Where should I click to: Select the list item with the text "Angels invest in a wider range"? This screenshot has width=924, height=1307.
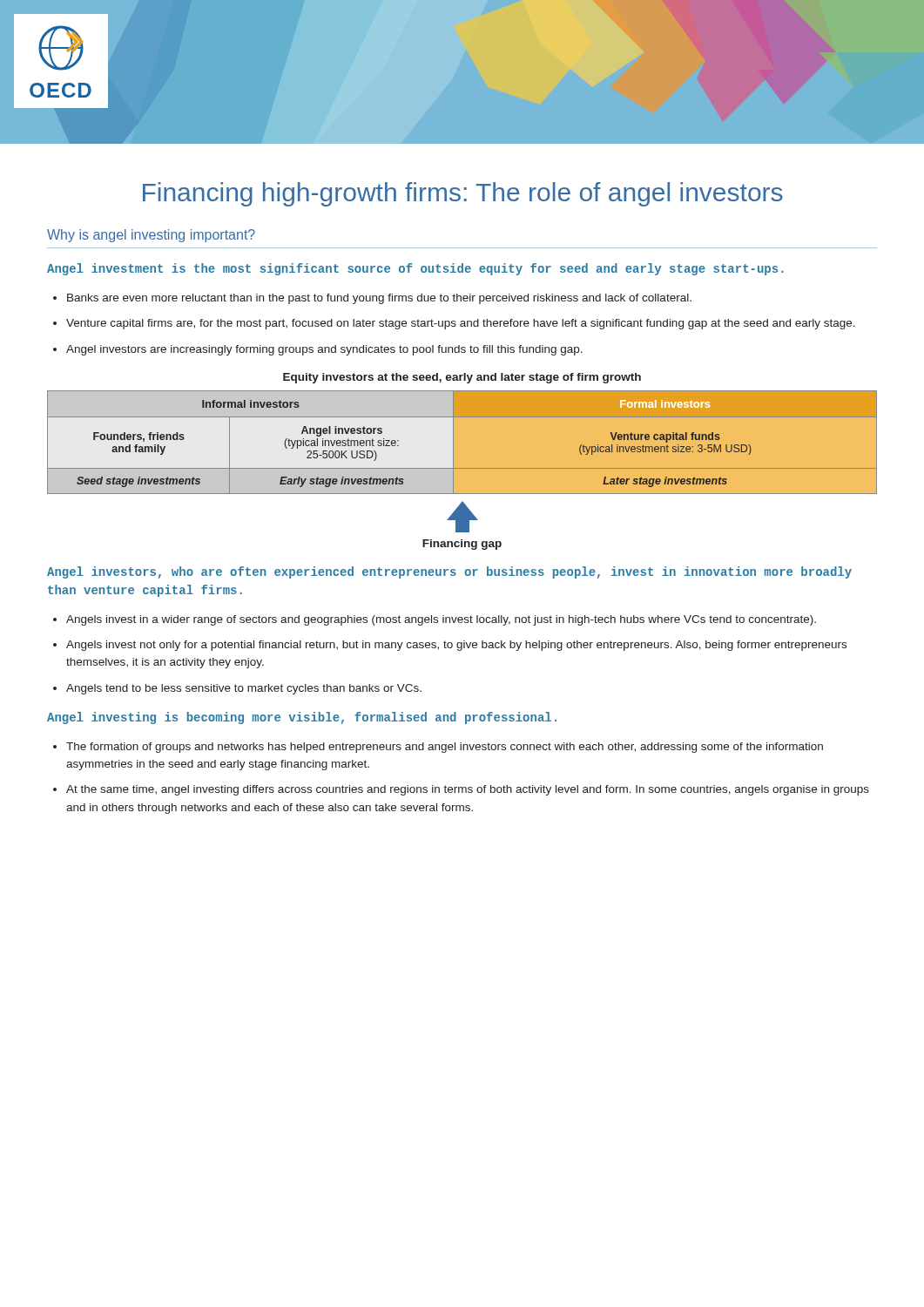point(442,619)
